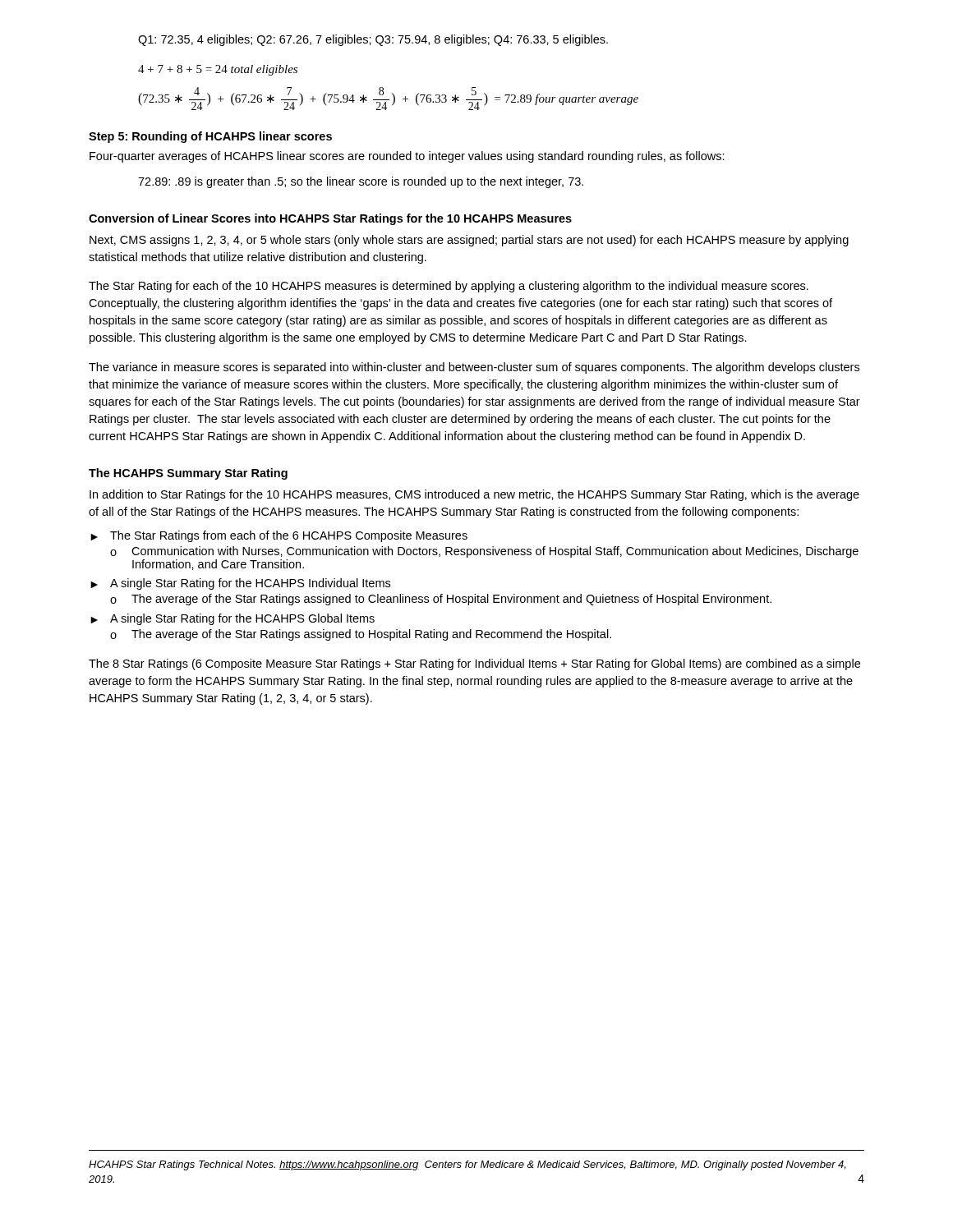Point to the block beginning "The 8 Star Ratings (6 Composite Measure"
The width and height of the screenshot is (953, 1232).
[475, 681]
